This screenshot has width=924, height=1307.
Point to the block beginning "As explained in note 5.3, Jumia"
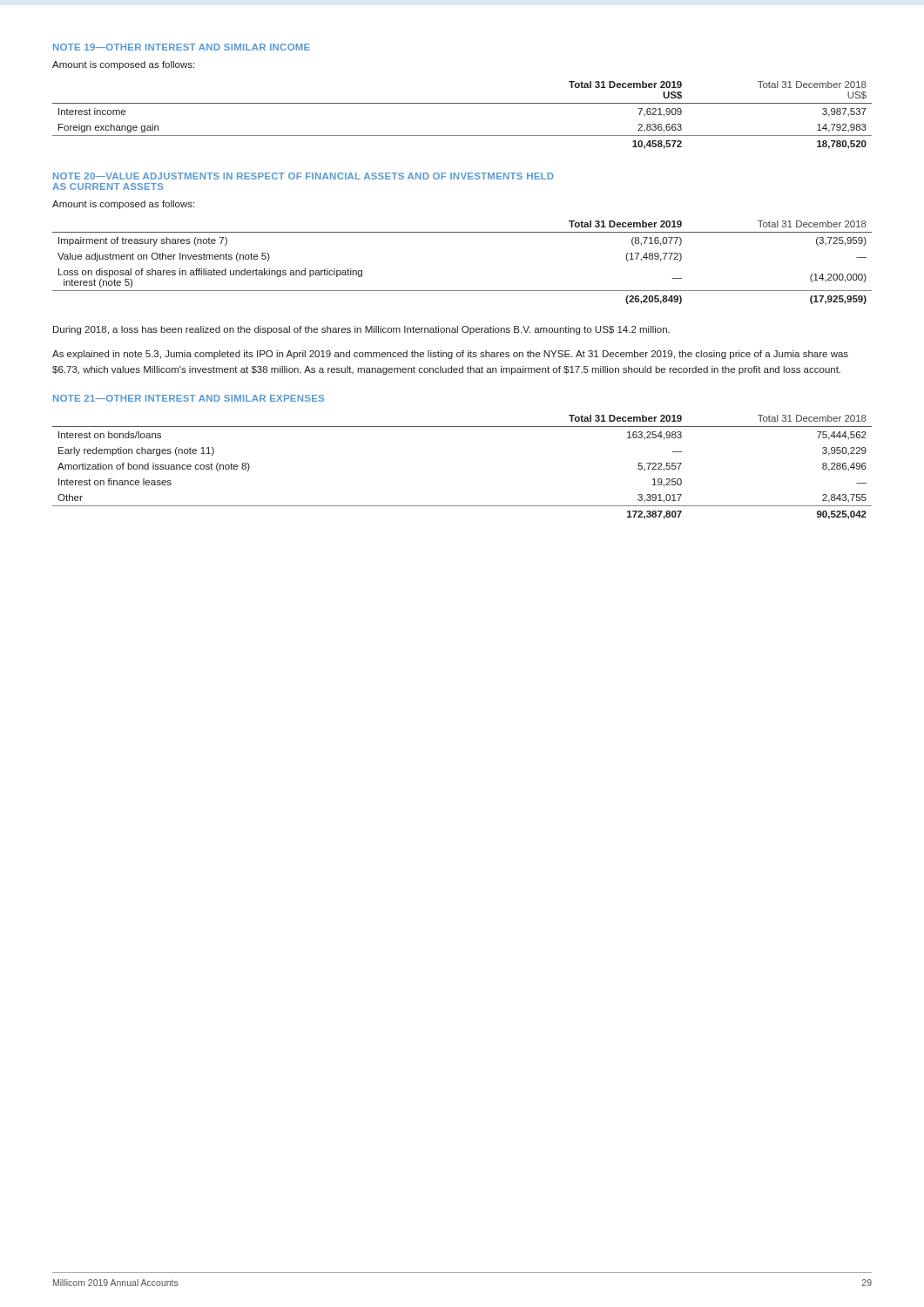[450, 361]
